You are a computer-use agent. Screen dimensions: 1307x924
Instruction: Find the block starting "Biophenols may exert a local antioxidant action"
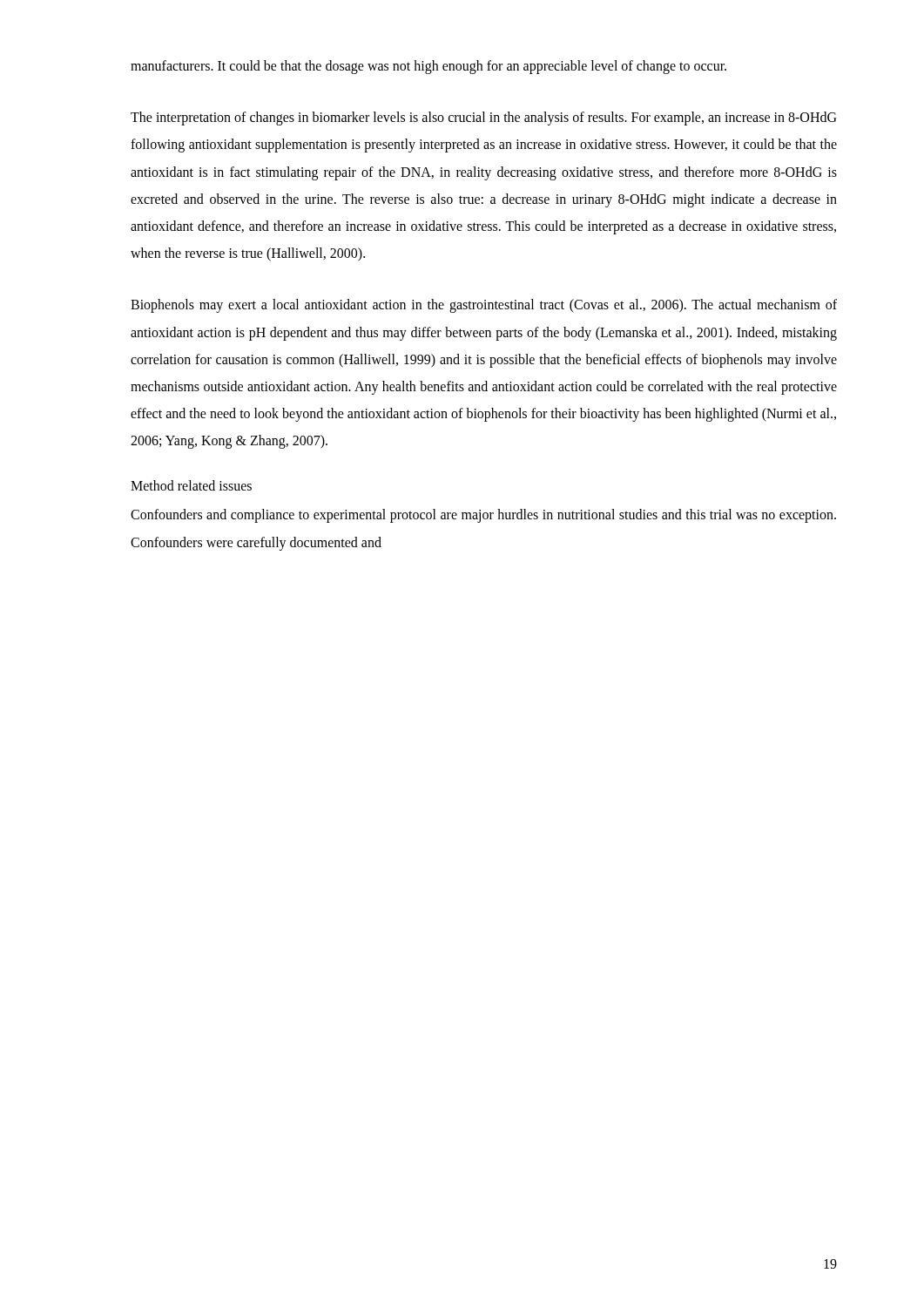484,373
